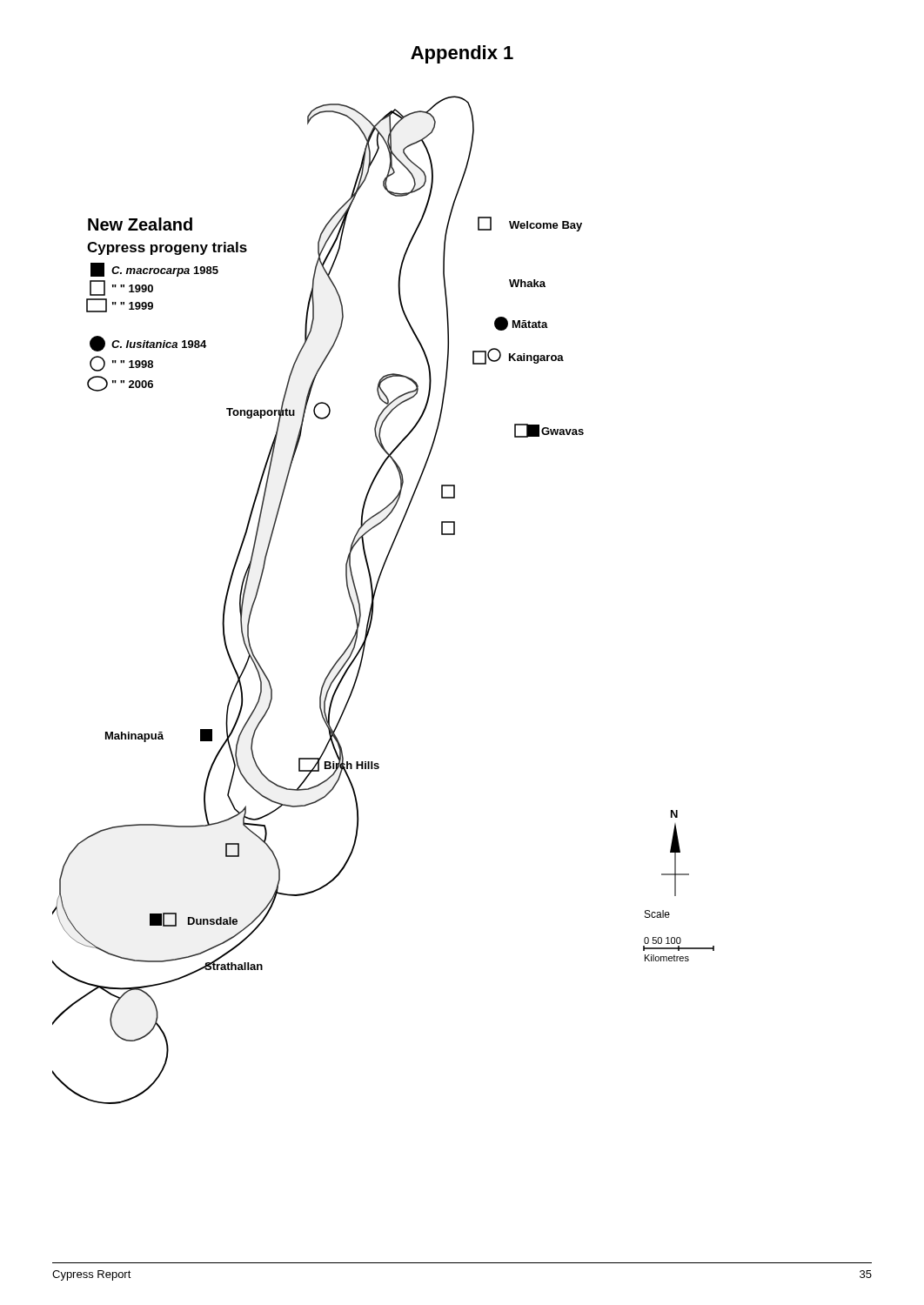Locate the map
The width and height of the screenshot is (924, 1305).
[x=444, y=652]
